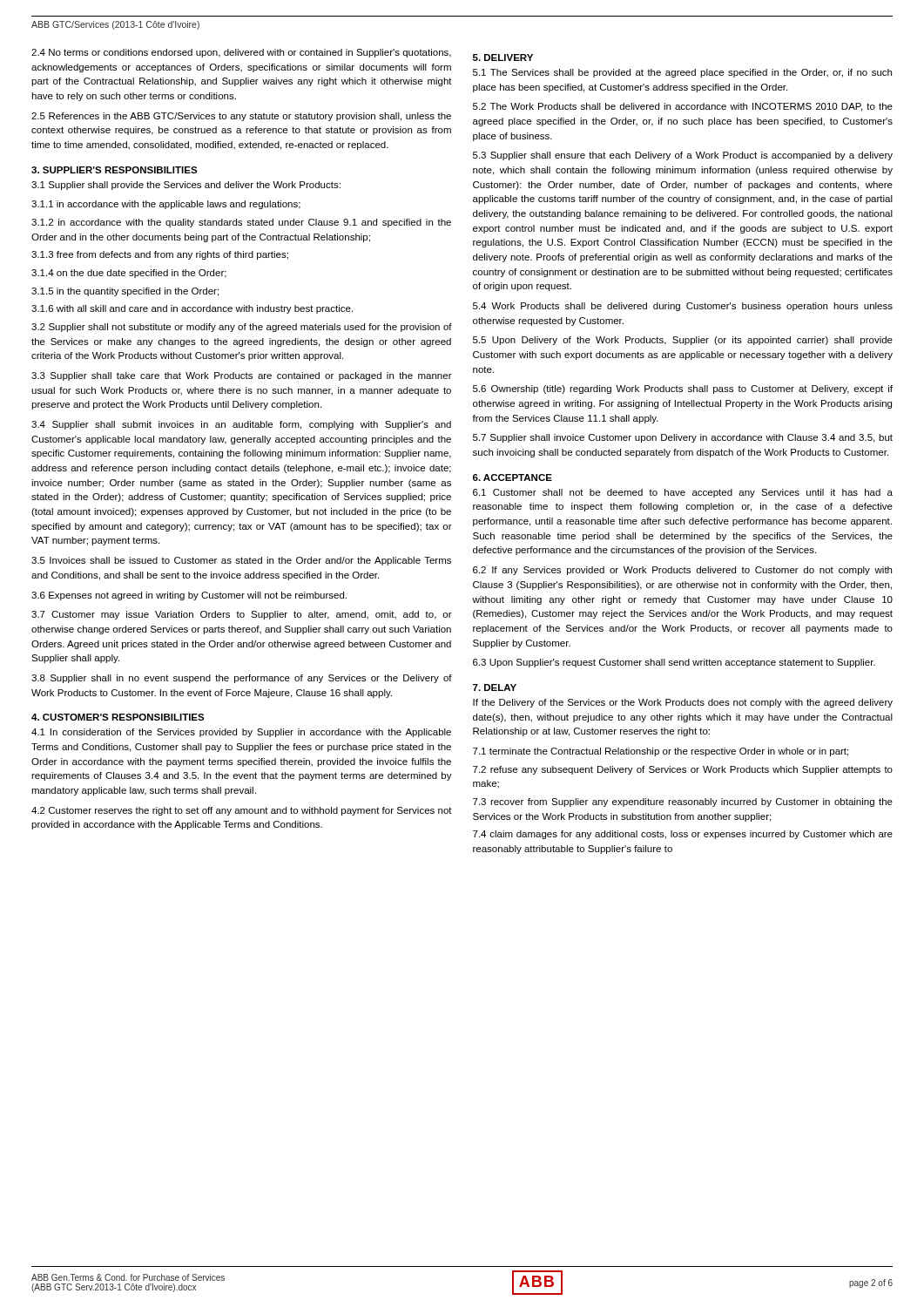Viewport: 924px width, 1307px height.
Task: Locate the block of text that opens with "7.3 recover from"
Action: coord(683,809)
